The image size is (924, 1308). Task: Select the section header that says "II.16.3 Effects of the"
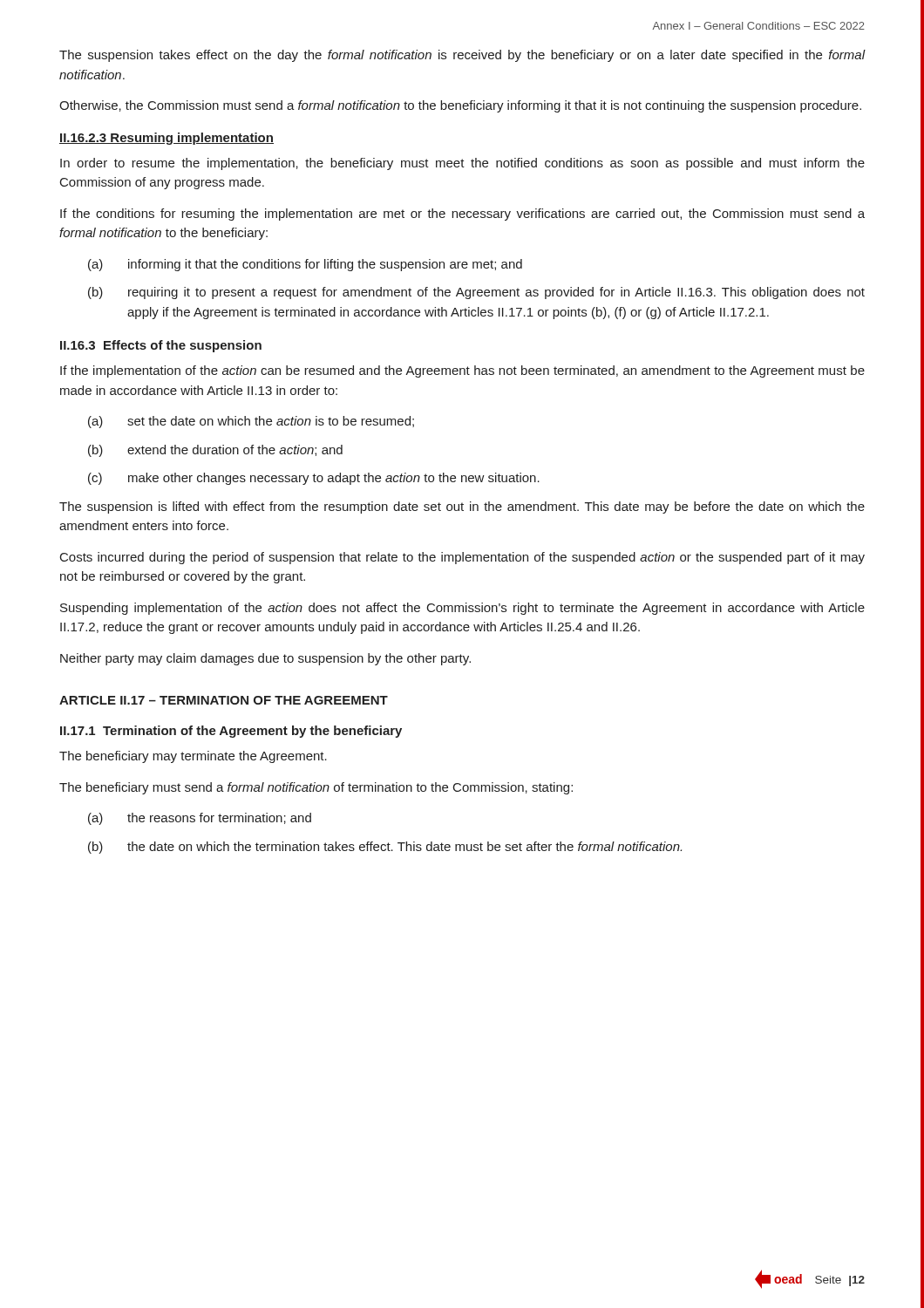point(161,345)
